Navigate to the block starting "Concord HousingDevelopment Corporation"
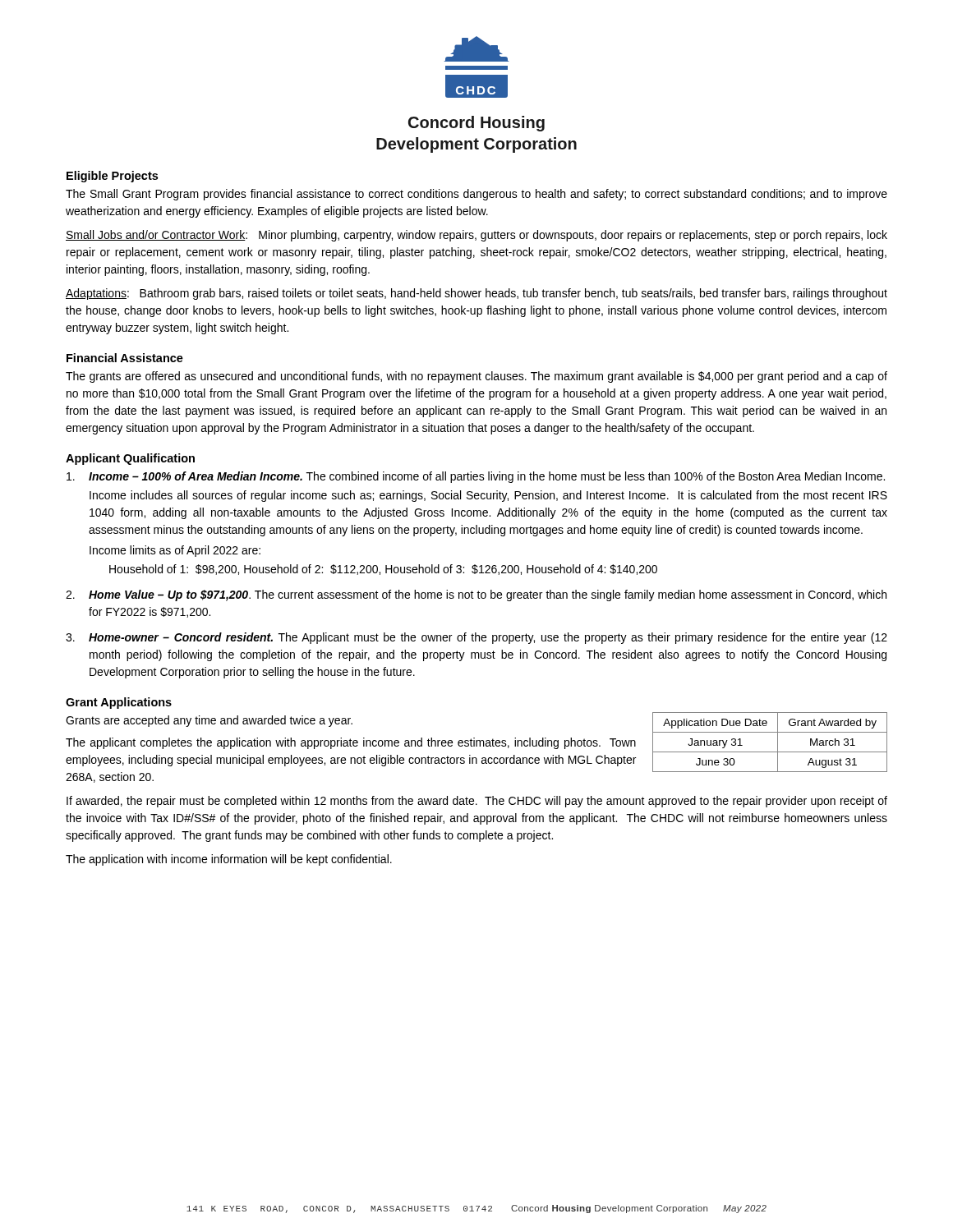Screen dimensions: 1232x953 coord(476,133)
